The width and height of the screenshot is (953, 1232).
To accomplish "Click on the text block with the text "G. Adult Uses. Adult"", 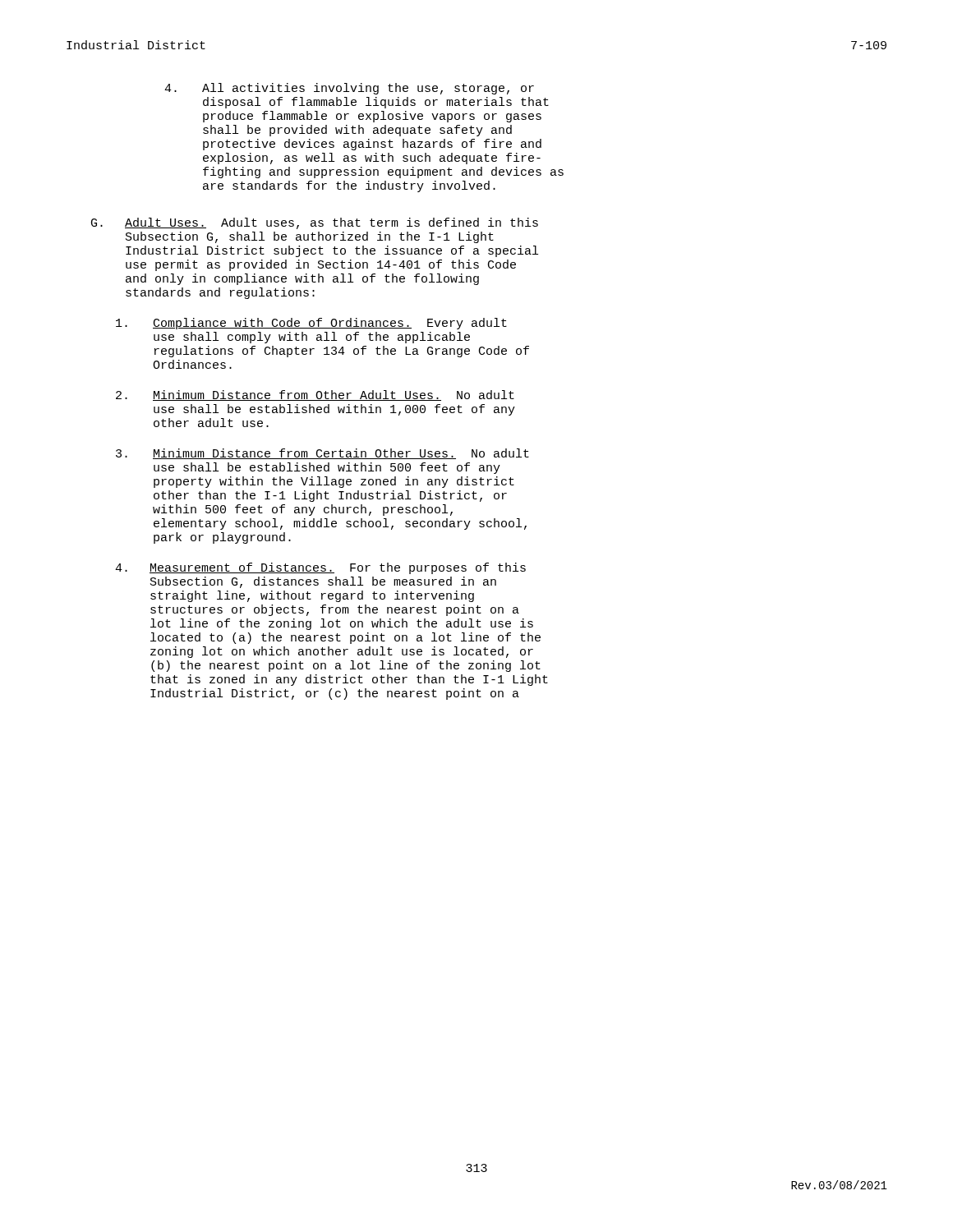I will (x=489, y=259).
